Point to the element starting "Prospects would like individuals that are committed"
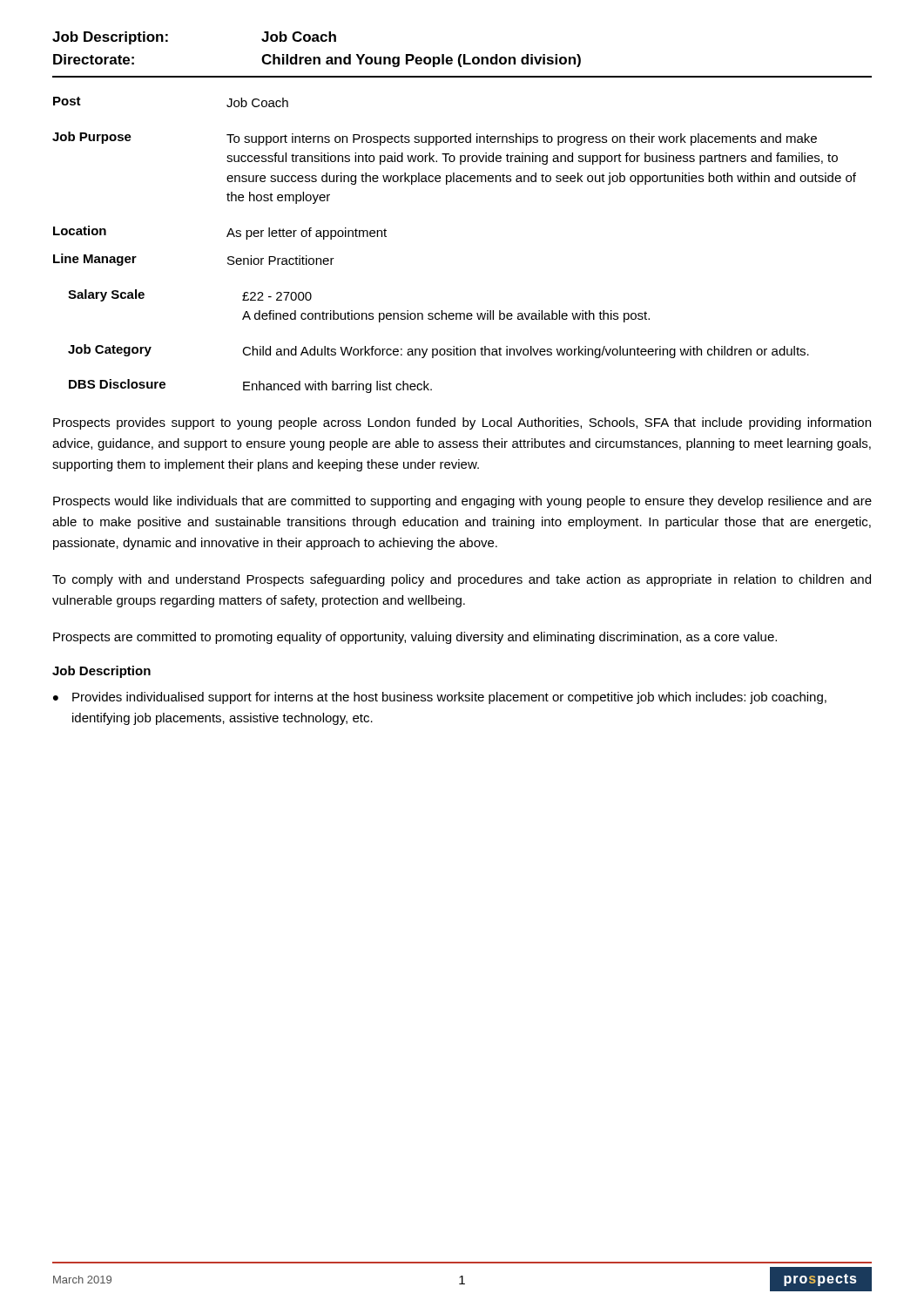 (x=462, y=521)
